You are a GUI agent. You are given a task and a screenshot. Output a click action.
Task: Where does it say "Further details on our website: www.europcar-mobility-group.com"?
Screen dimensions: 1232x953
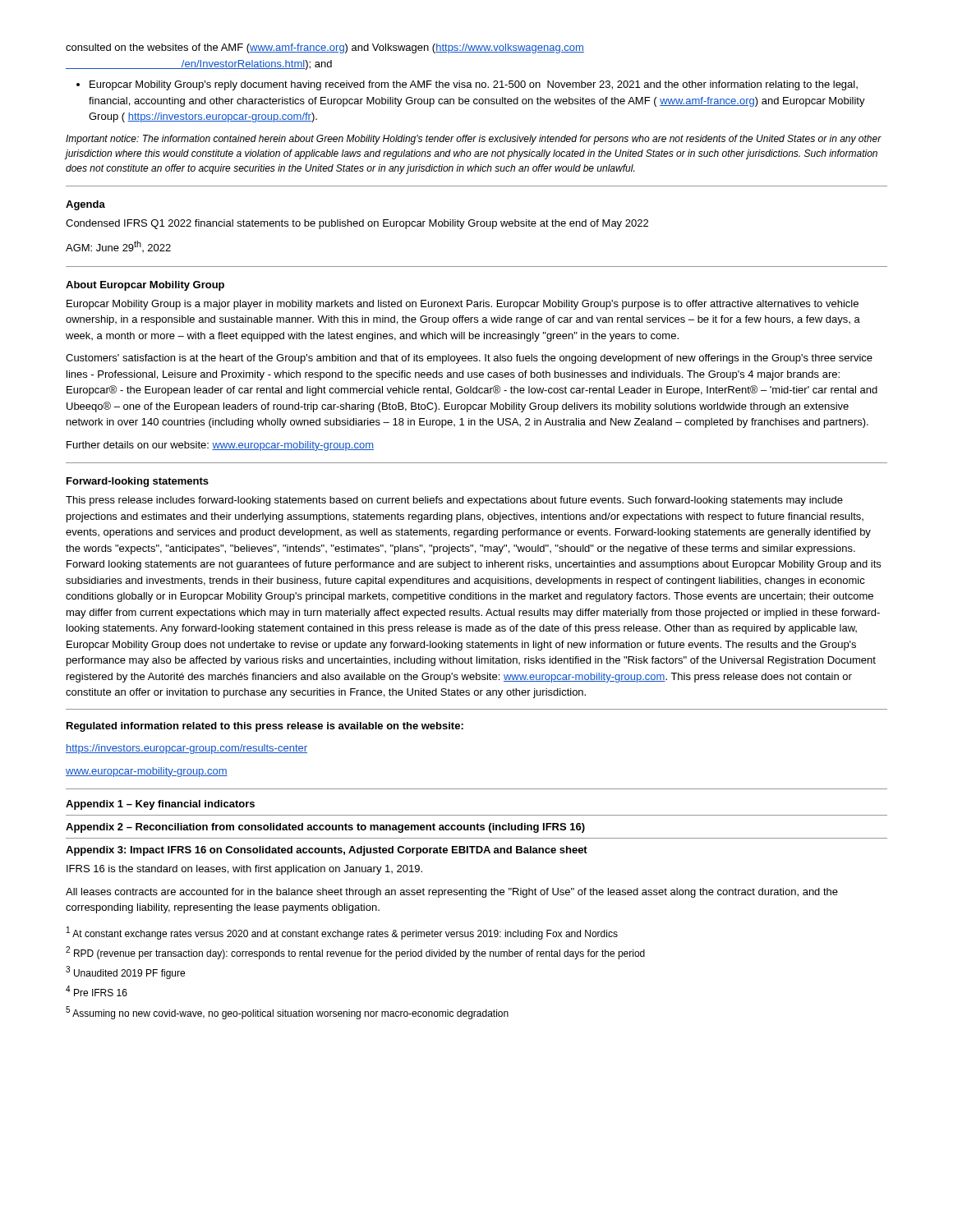coord(220,445)
